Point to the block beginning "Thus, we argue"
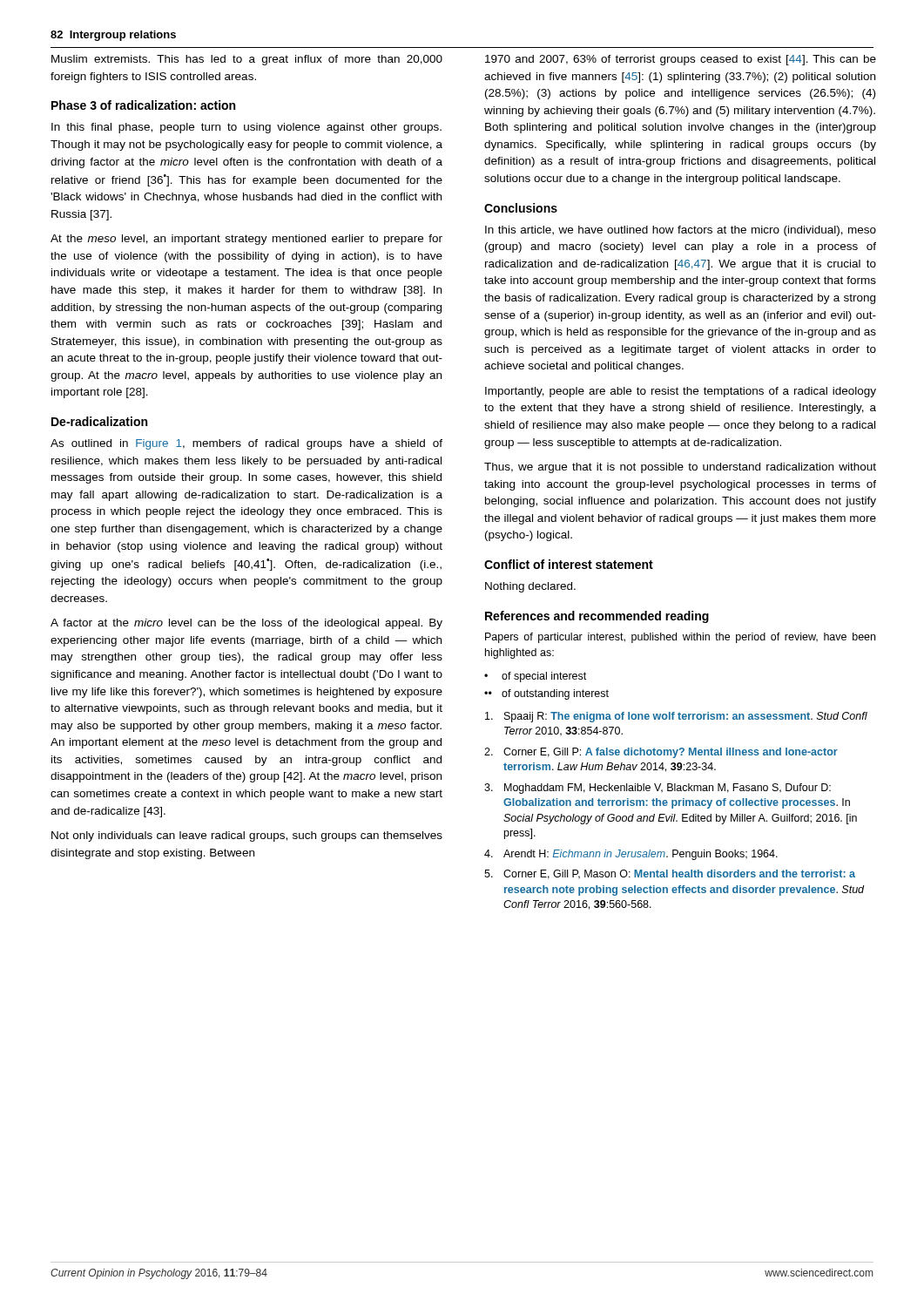The width and height of the screenshot is (924, 1307). click(x=680, y=501)
